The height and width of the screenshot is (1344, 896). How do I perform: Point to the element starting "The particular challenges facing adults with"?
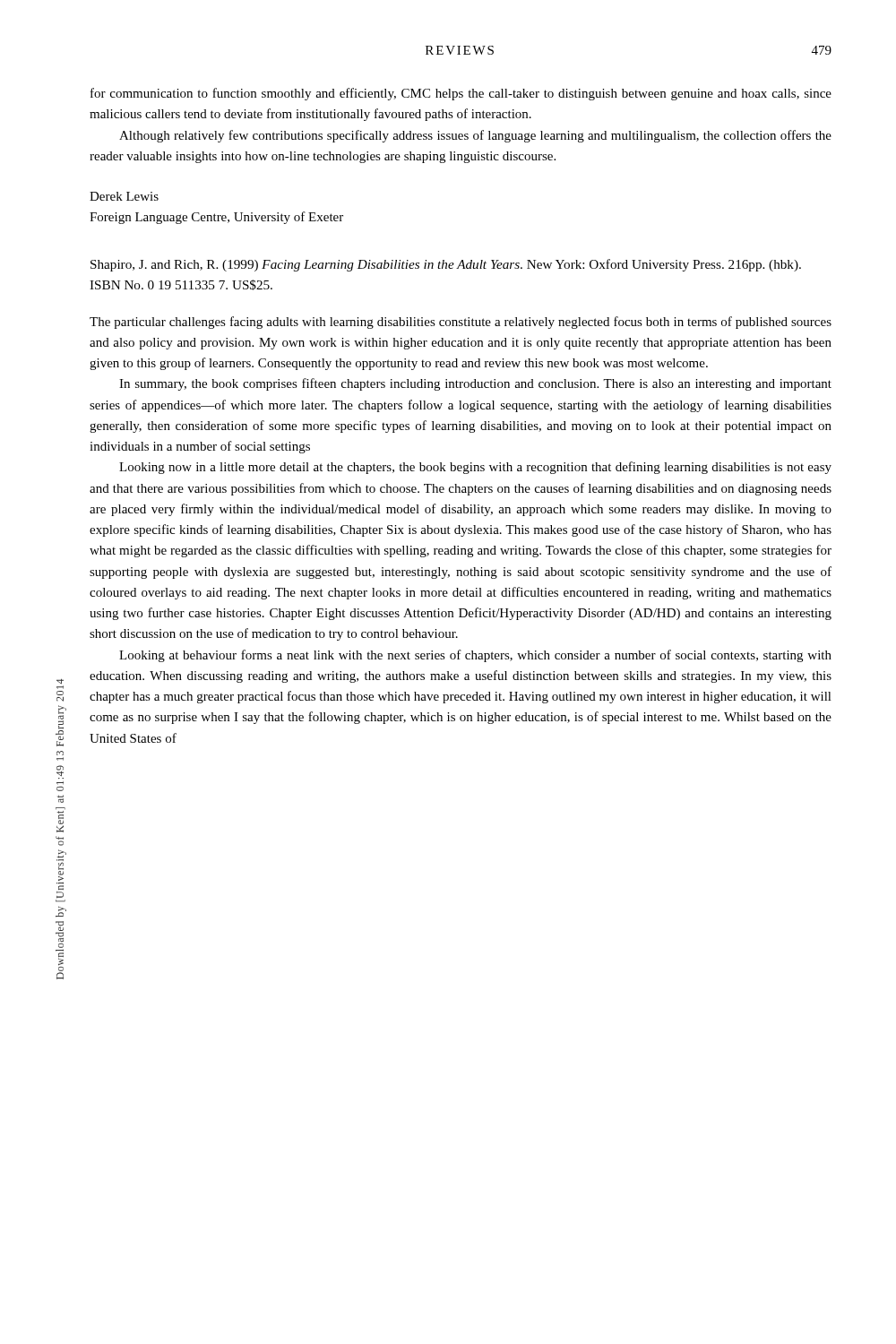(461, 530)
